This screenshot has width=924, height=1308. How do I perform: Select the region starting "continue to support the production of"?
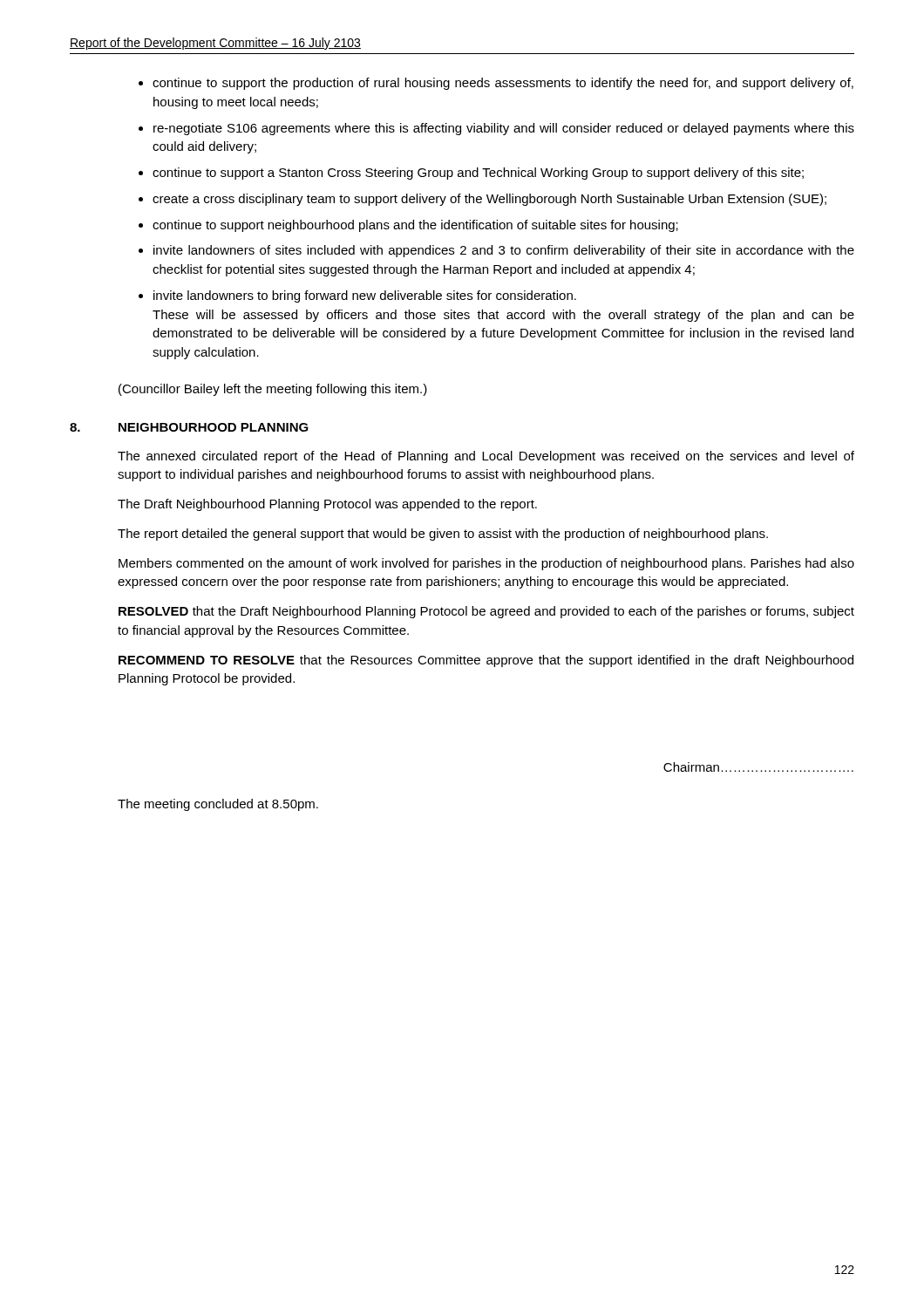pyautogui.click(x=503, y=92)
